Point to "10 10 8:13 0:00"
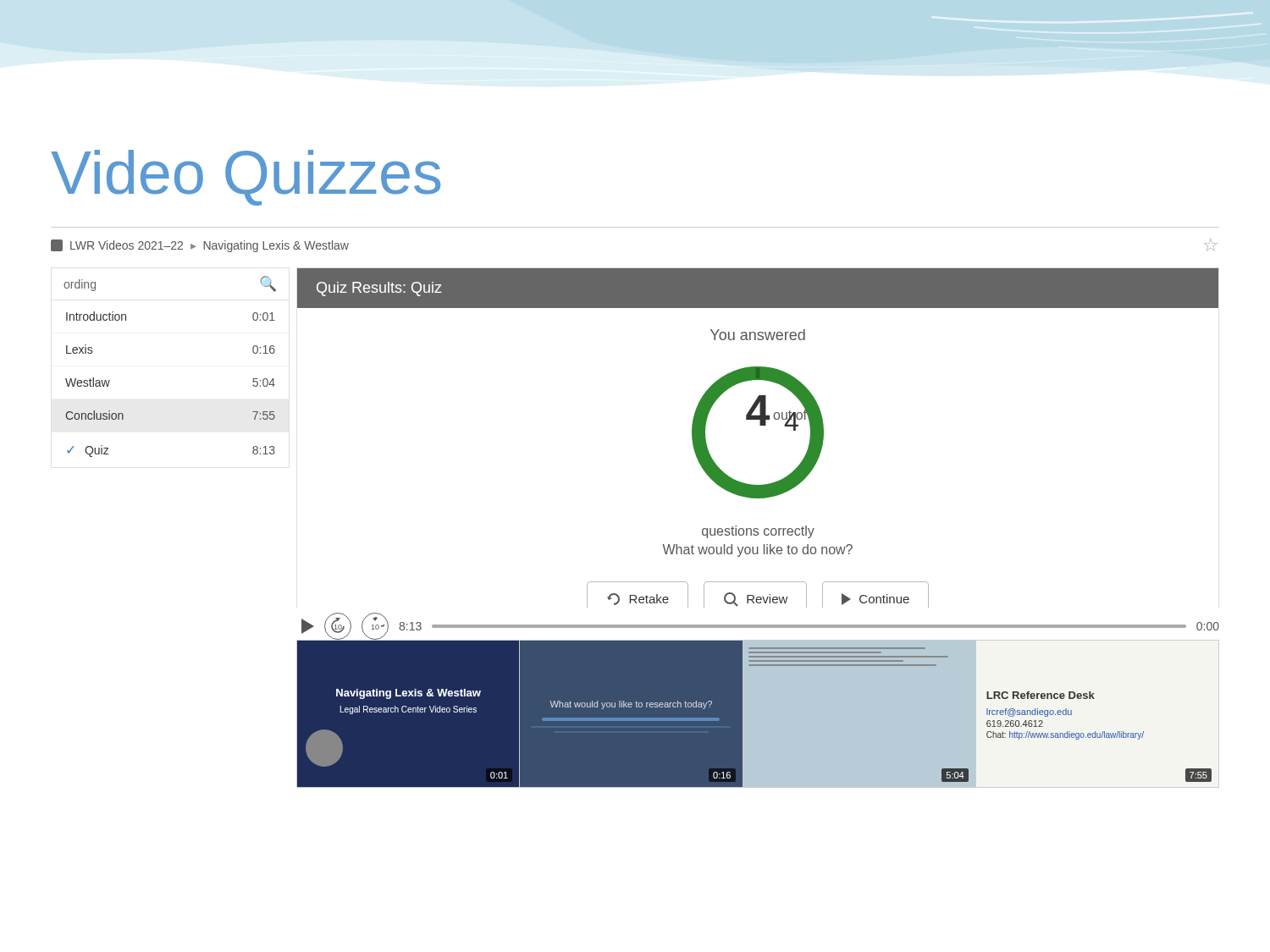Screen dimensions: 952x1270 pos(760,626)
